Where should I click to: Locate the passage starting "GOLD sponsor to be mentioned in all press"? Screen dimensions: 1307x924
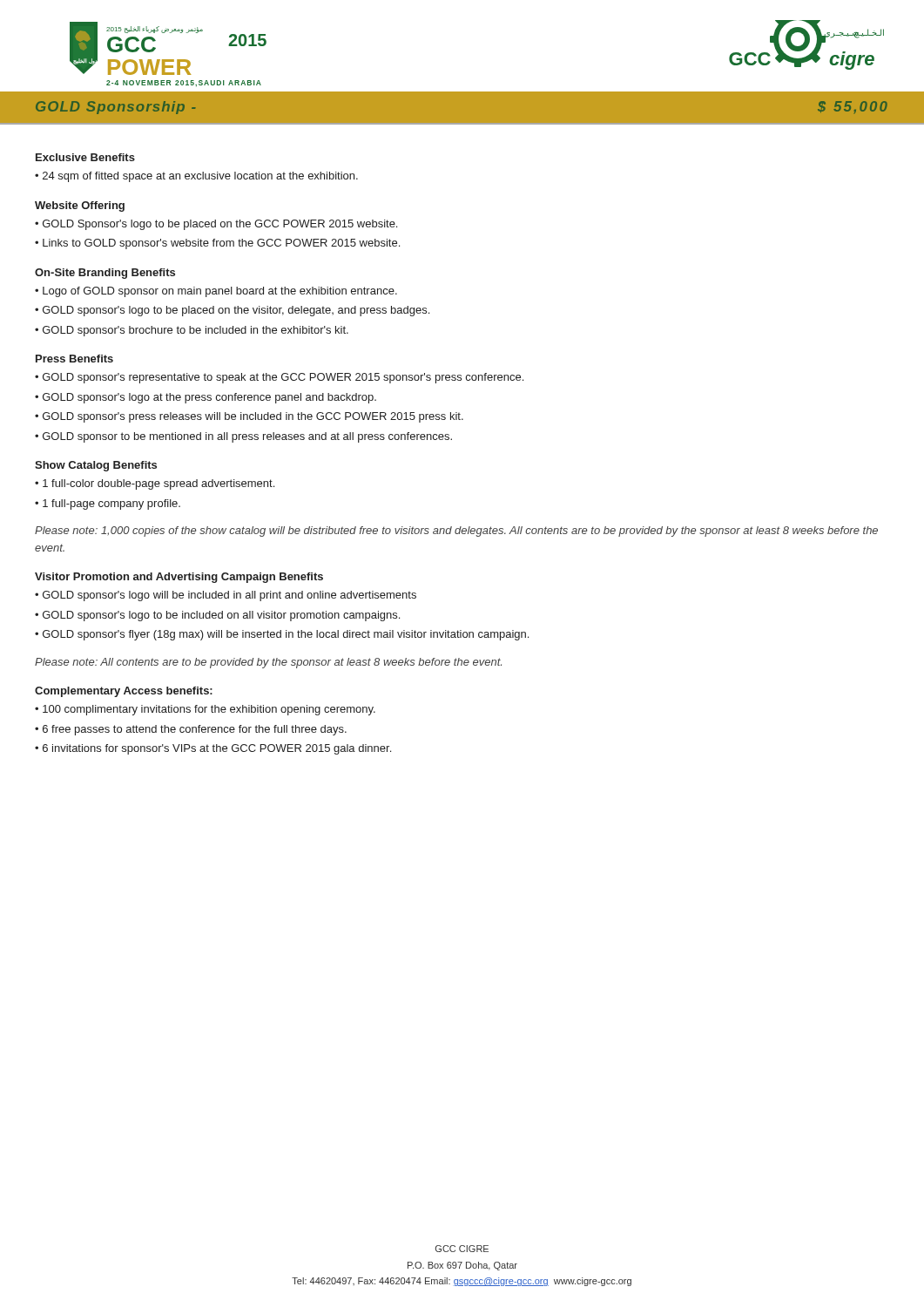point(247,436)
